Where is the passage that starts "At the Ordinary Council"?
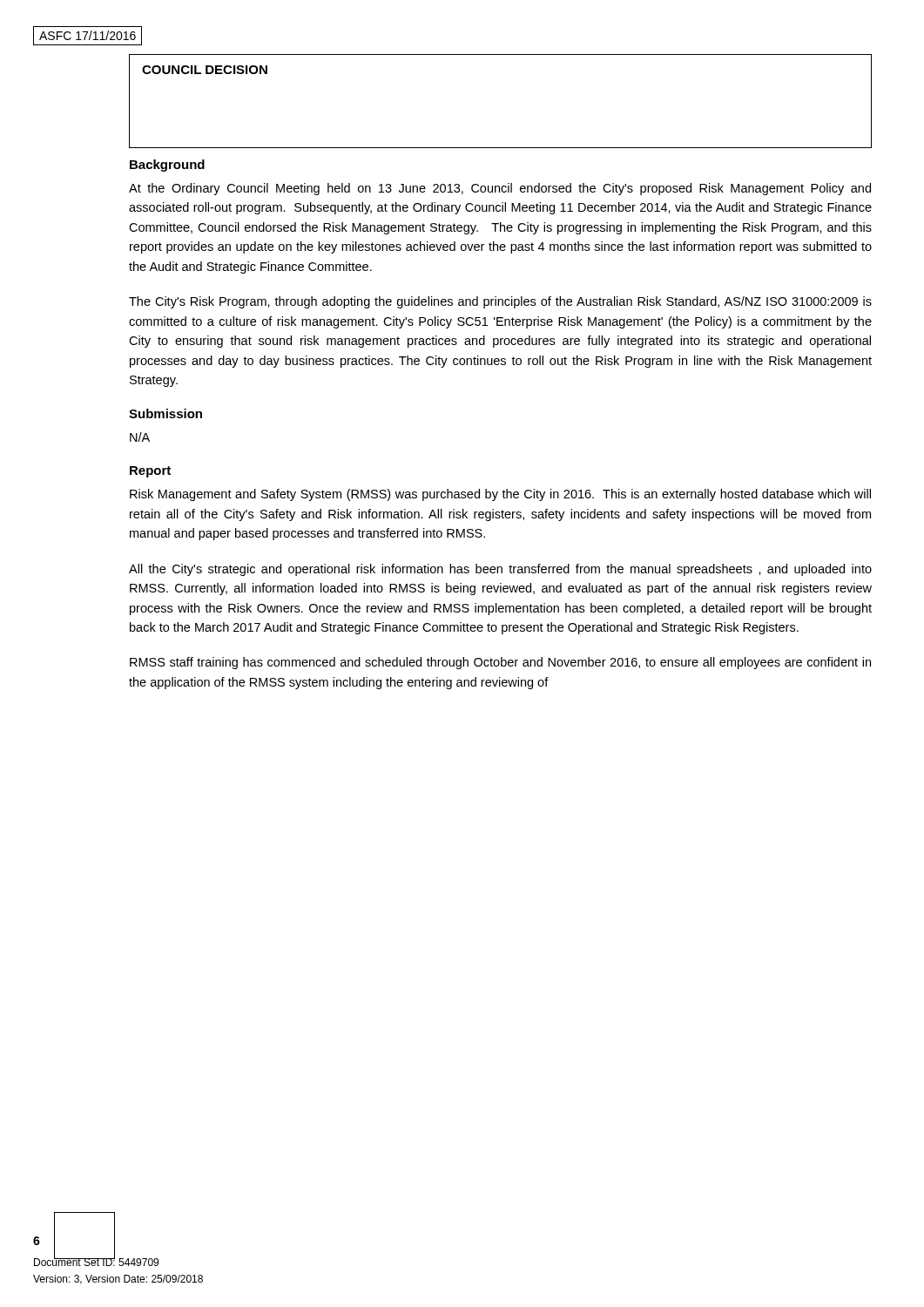 (x=500, y=227)
